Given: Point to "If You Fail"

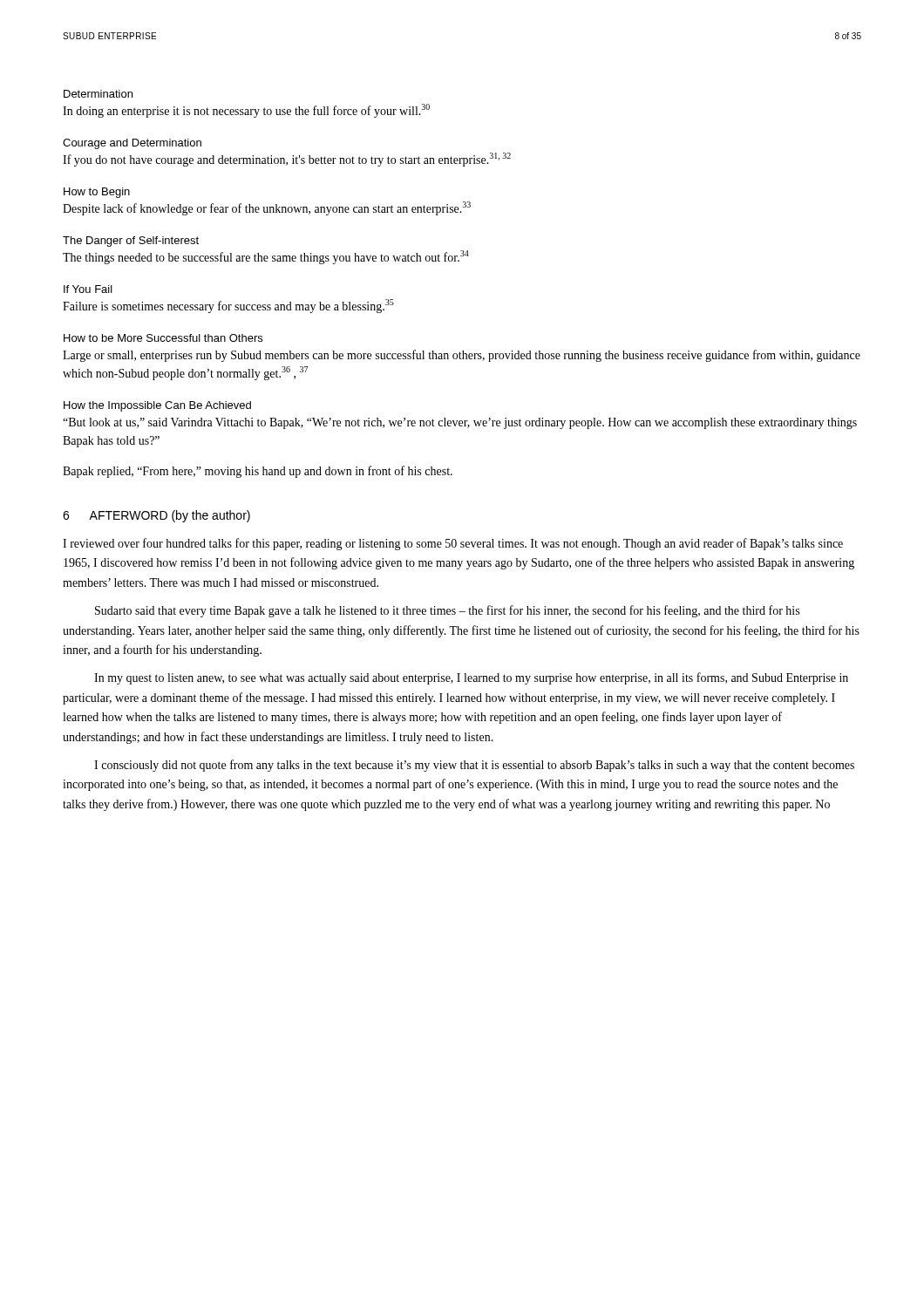Looking at the screenshot, I should coord(88,289).
